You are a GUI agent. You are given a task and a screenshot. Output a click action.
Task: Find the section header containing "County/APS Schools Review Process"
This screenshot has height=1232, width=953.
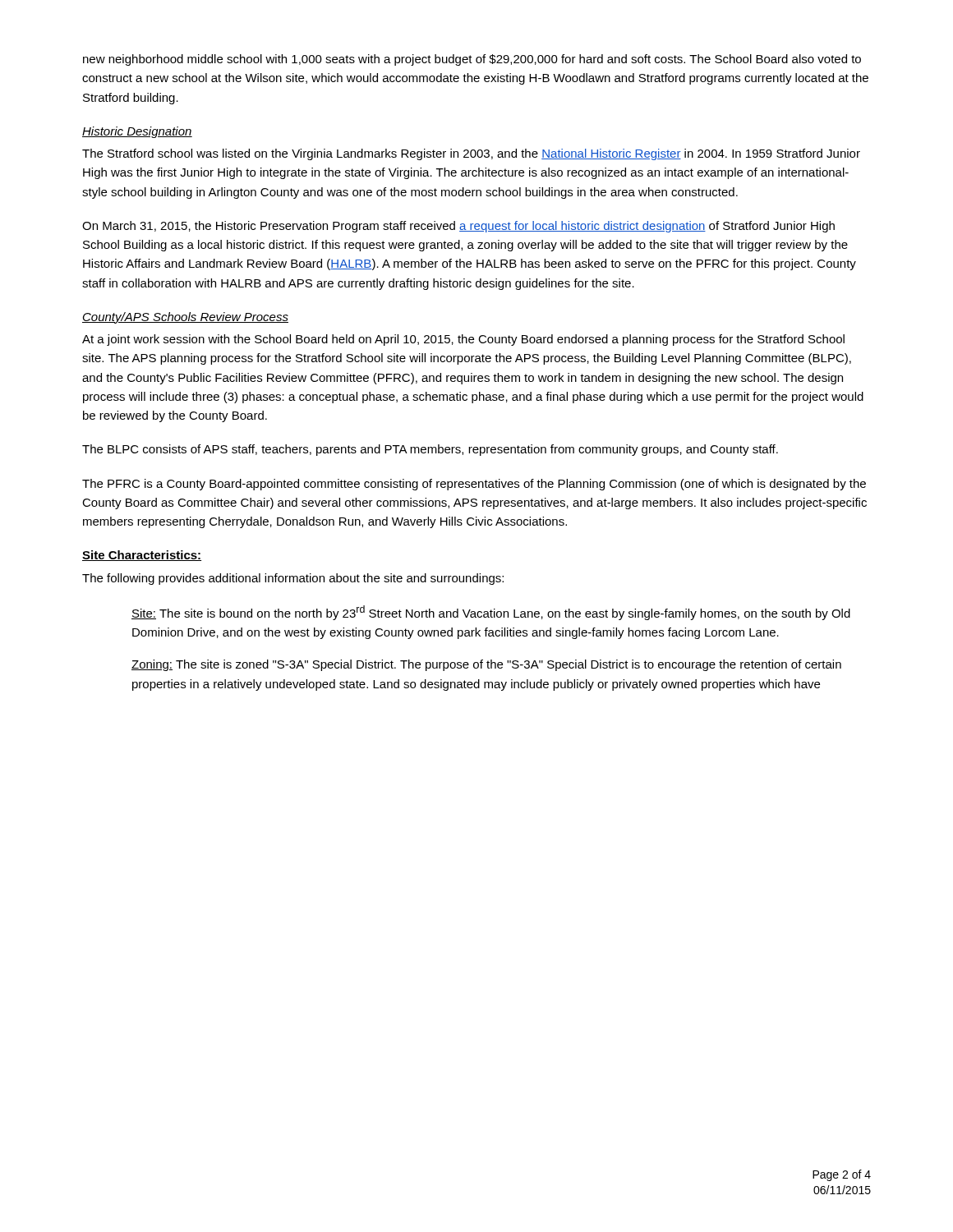pyautogui.click(x=185, y=318)
